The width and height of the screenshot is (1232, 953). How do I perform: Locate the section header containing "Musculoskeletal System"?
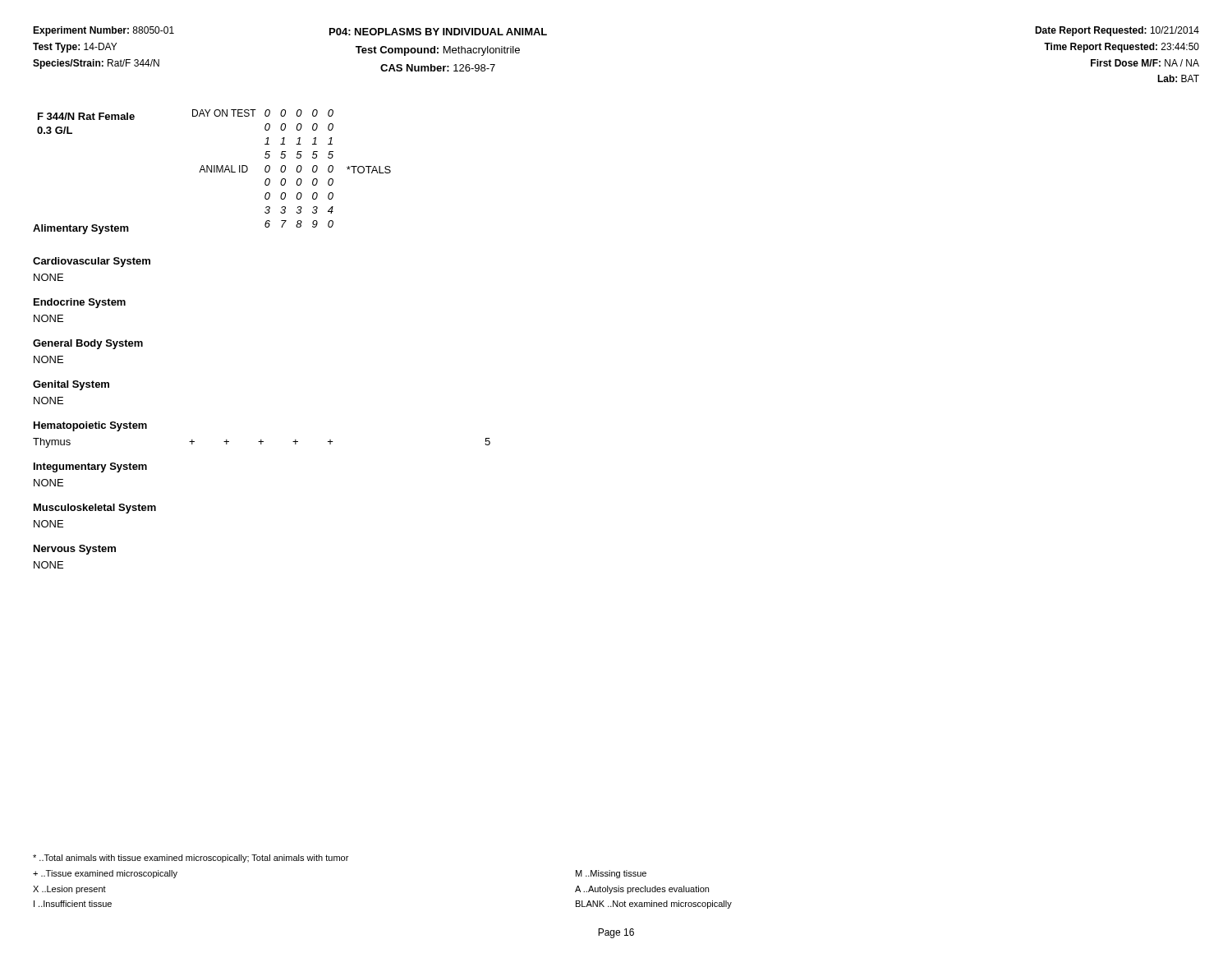pos(95,507)
